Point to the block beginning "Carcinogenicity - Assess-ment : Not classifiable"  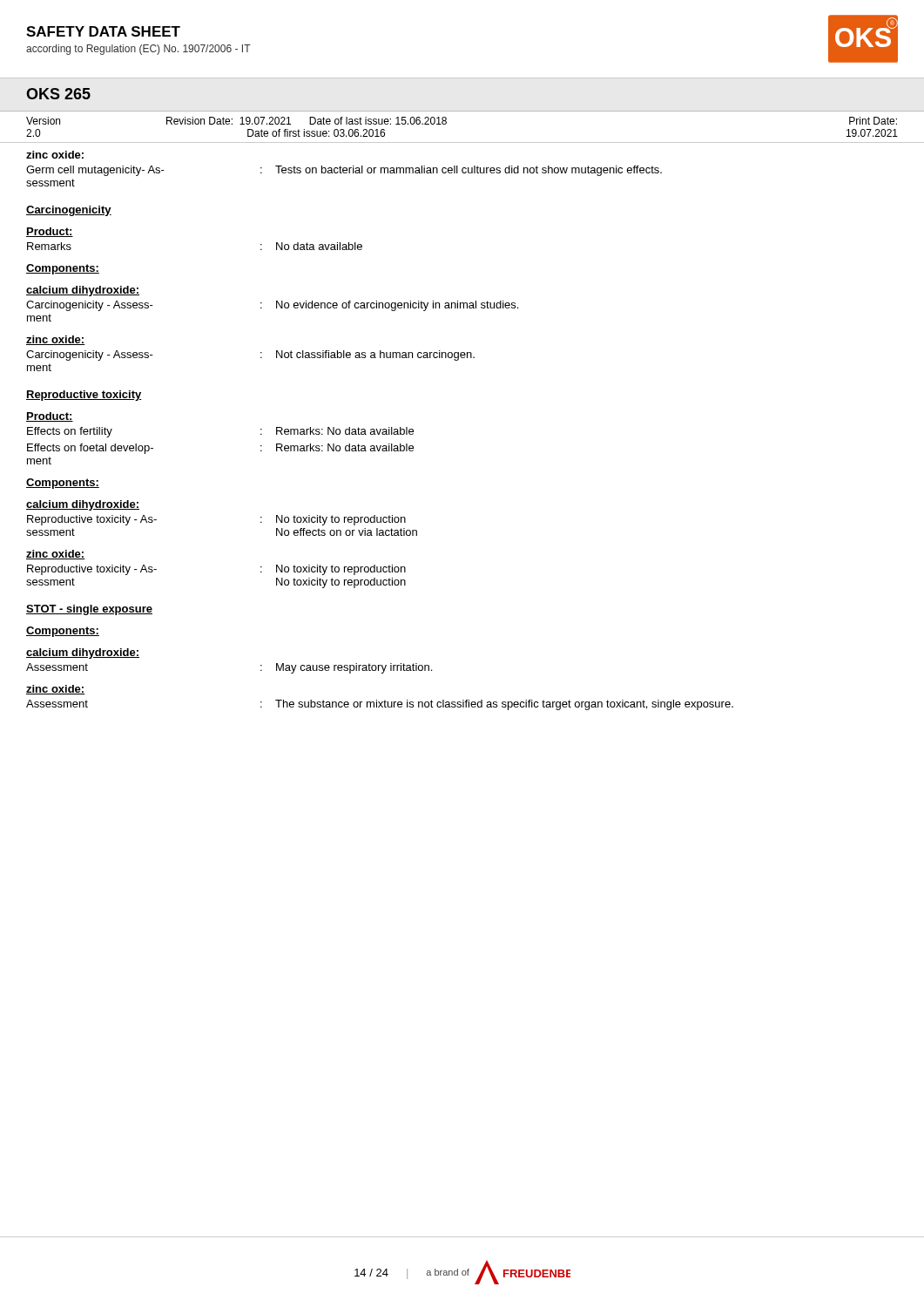(x=462, y=361)
